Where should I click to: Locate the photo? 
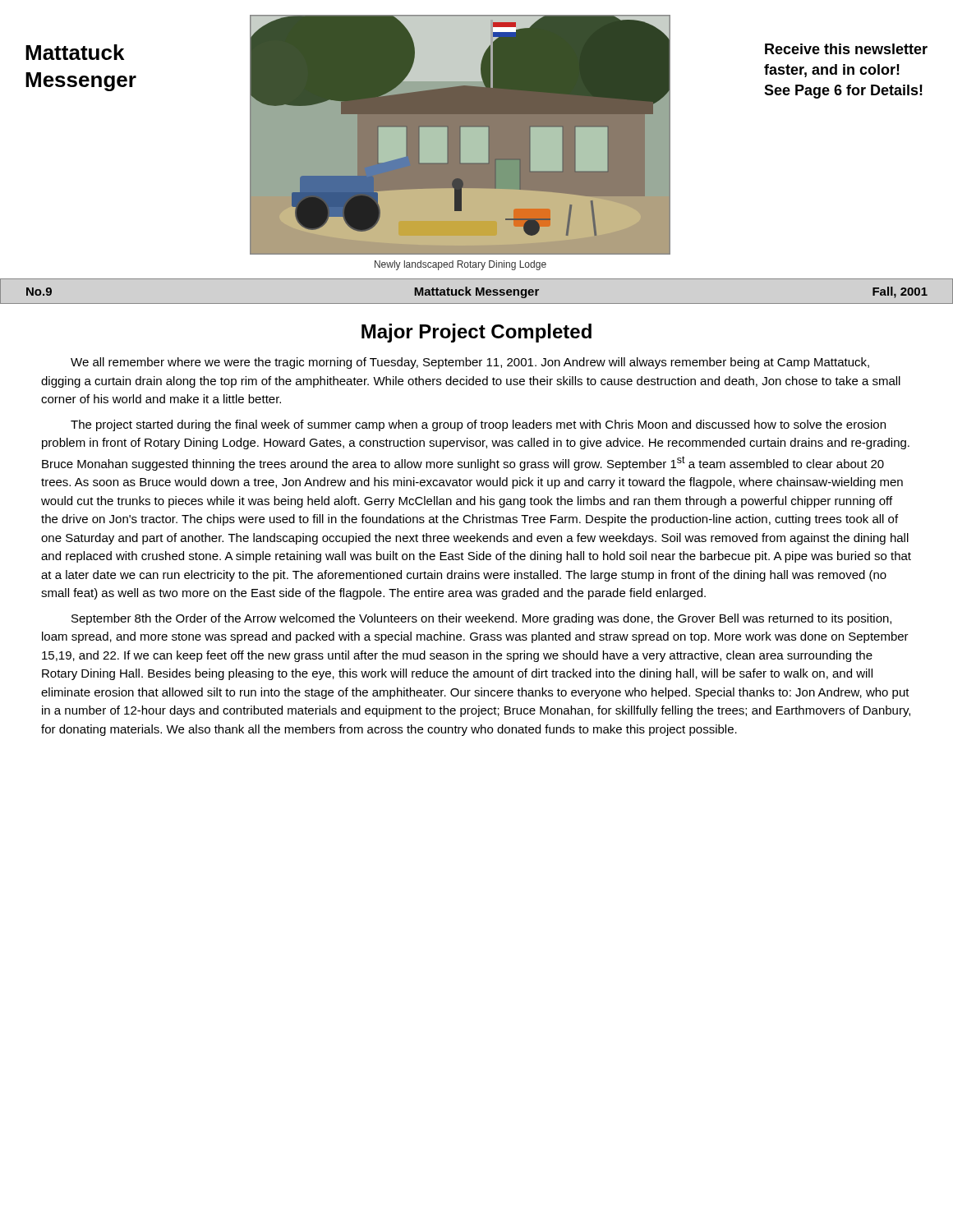click(x=460, y=135)
